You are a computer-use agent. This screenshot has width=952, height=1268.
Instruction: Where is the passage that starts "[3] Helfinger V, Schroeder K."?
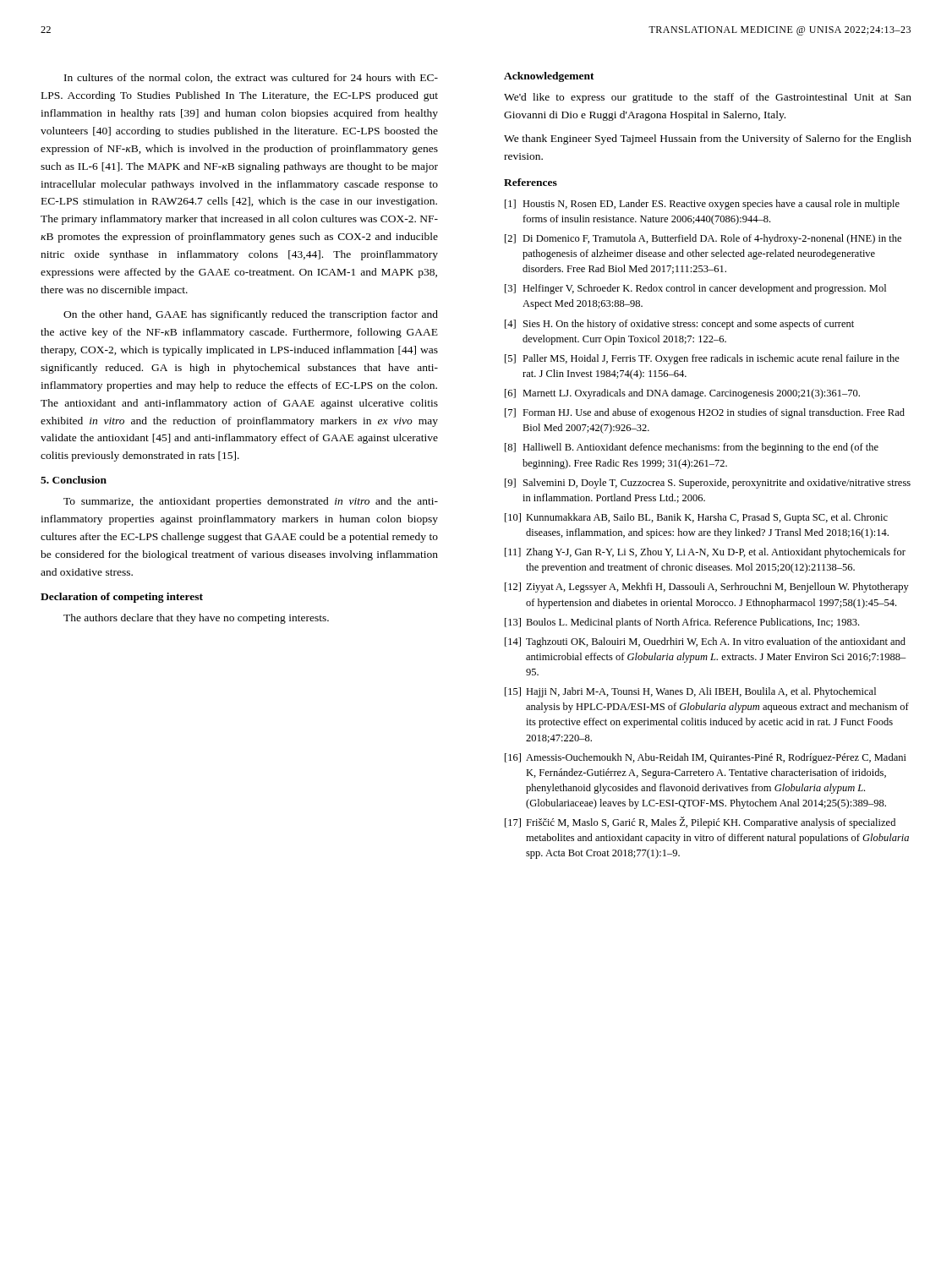(x=708, y=296)
